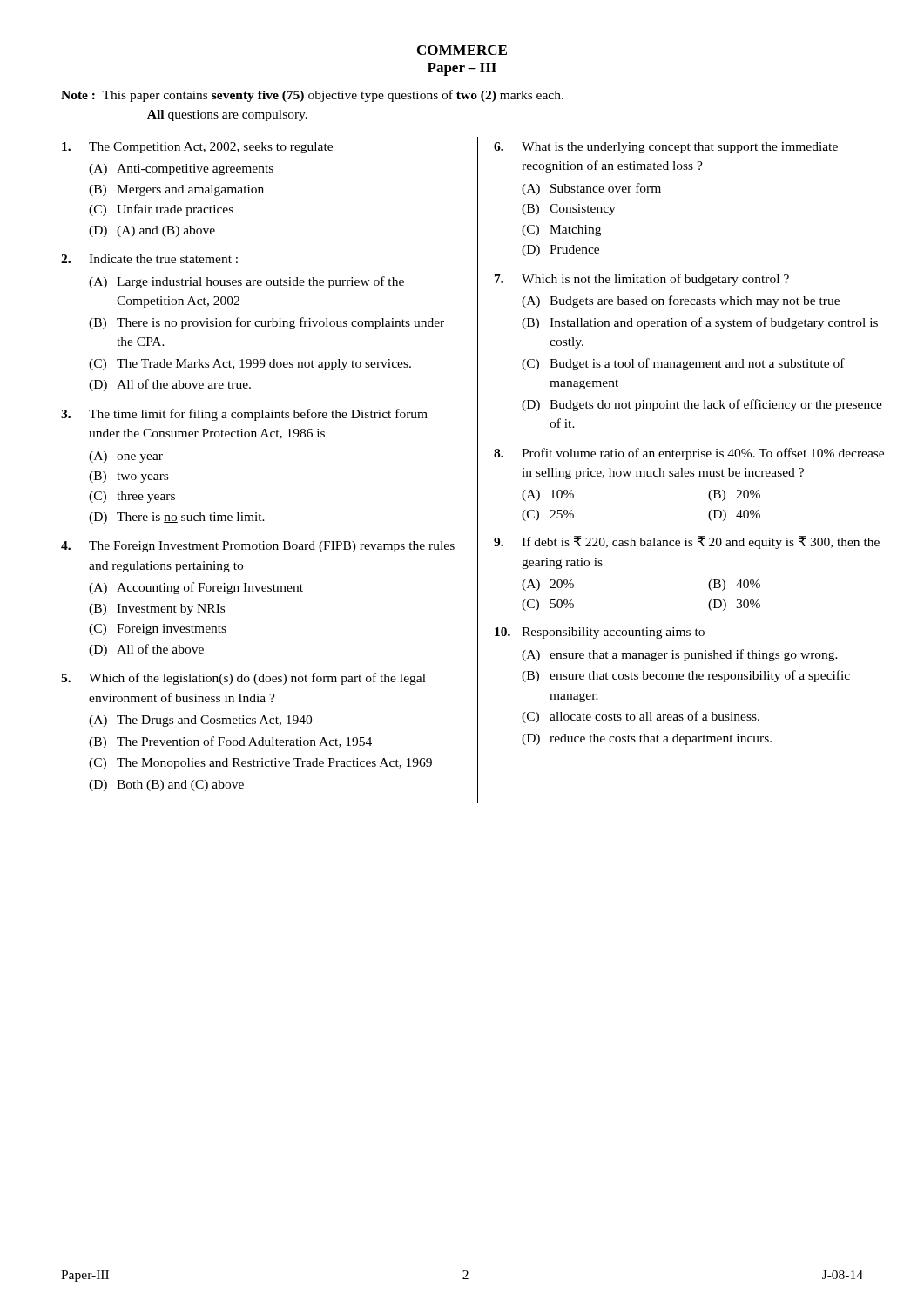Locate the block of text that opens with "10. Responsibility accounting aims to (A)ensure that"
The image size is (924, 1307).
694,685
